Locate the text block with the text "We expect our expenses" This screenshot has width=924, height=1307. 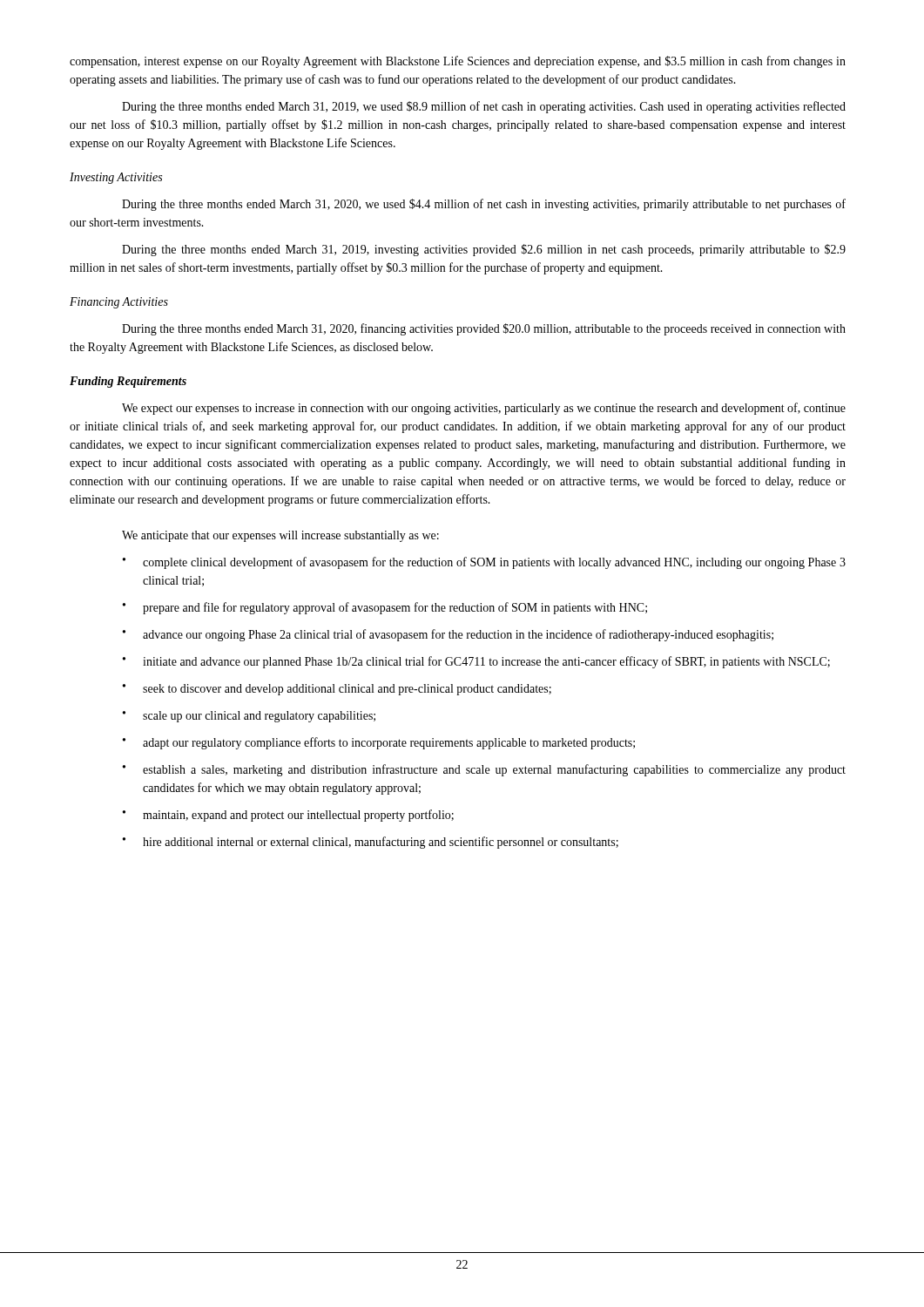[x=458, y=454]
